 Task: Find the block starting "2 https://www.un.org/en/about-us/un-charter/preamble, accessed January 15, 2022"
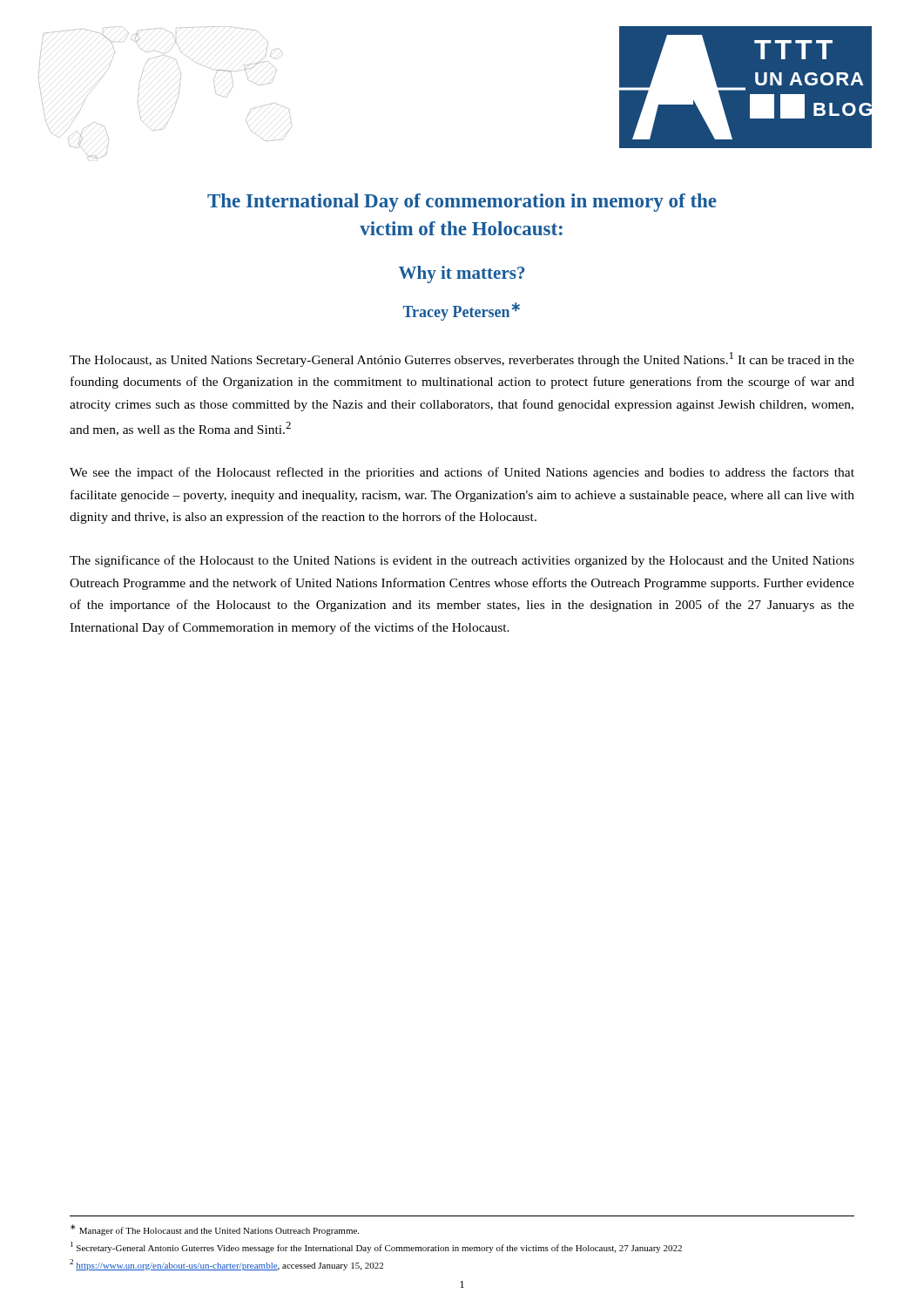(227, 1264)
